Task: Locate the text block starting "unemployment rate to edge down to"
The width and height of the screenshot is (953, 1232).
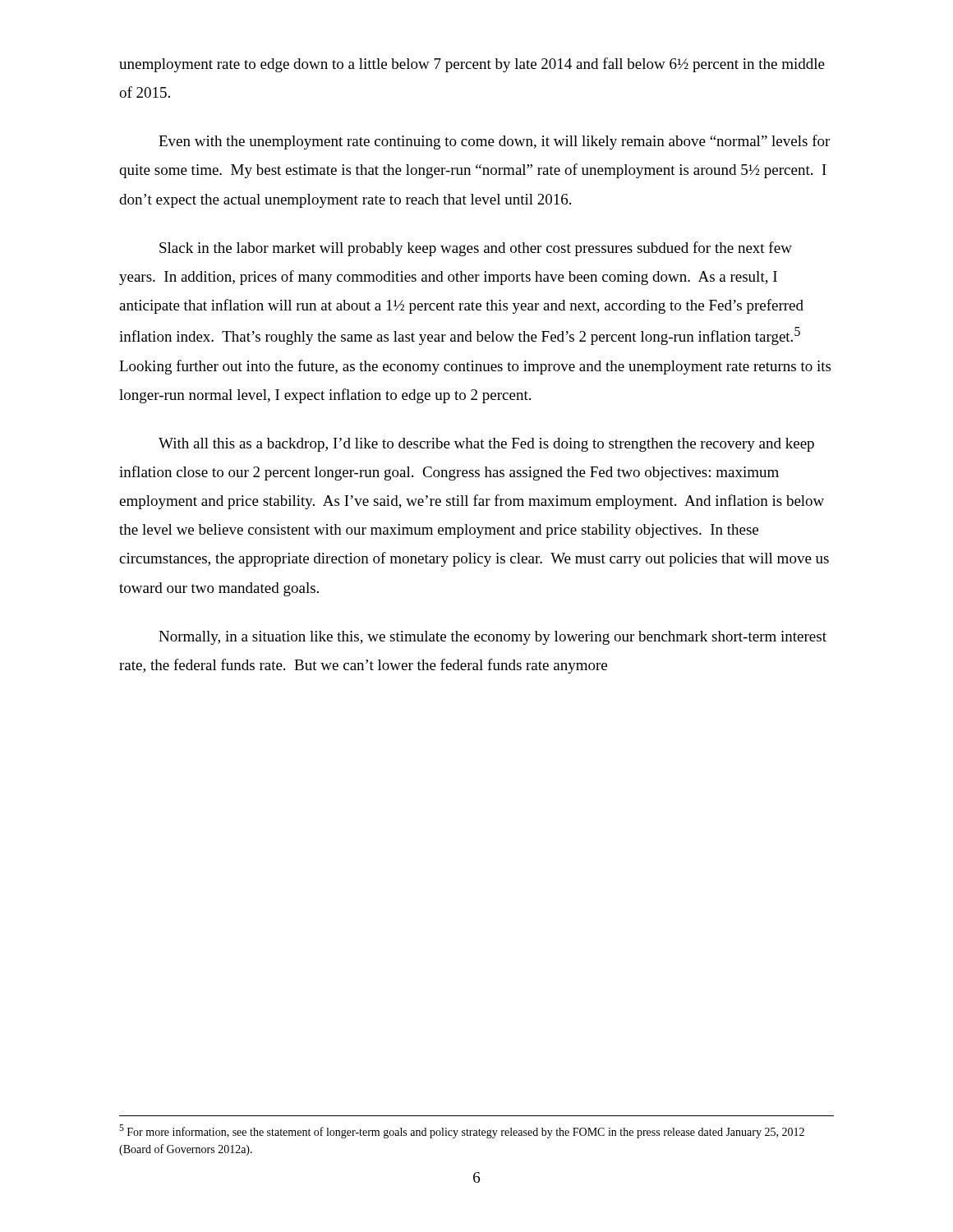Action: (x=476, y=364)
